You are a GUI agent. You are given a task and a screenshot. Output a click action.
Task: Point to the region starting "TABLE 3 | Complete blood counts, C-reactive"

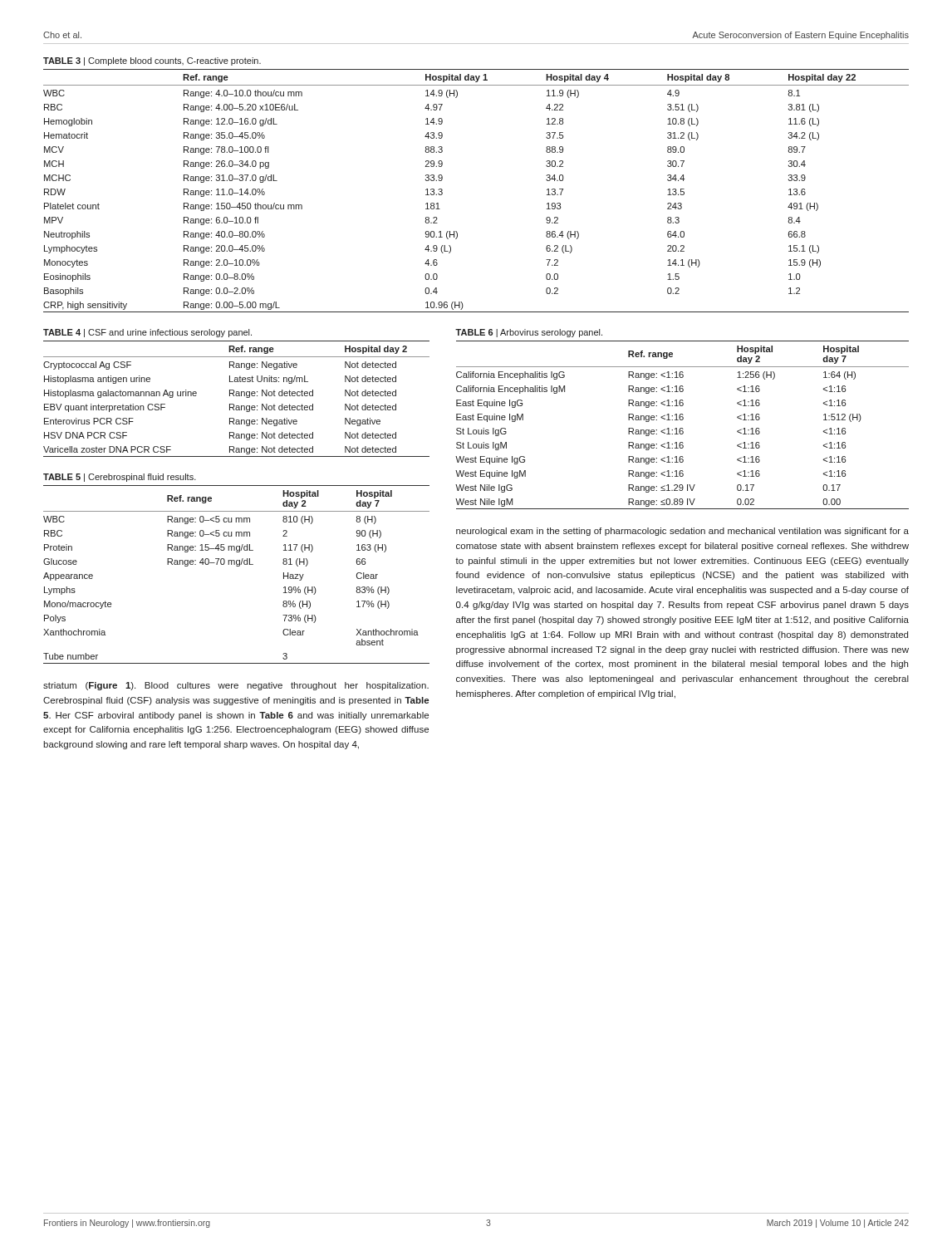pyautogui.click(x=152, y=61)
